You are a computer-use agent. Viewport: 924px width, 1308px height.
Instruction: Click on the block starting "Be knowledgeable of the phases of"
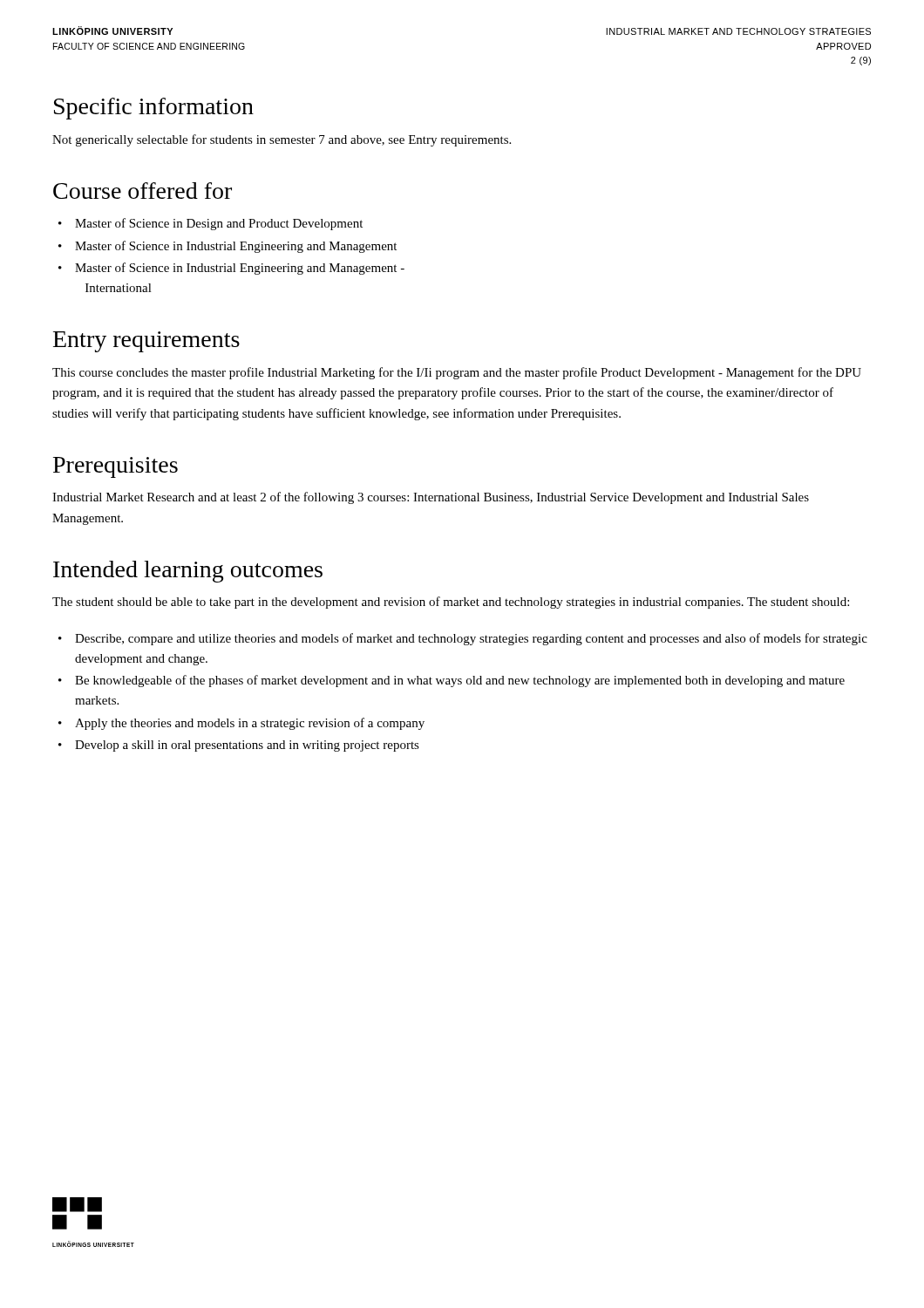click(460, 690)
